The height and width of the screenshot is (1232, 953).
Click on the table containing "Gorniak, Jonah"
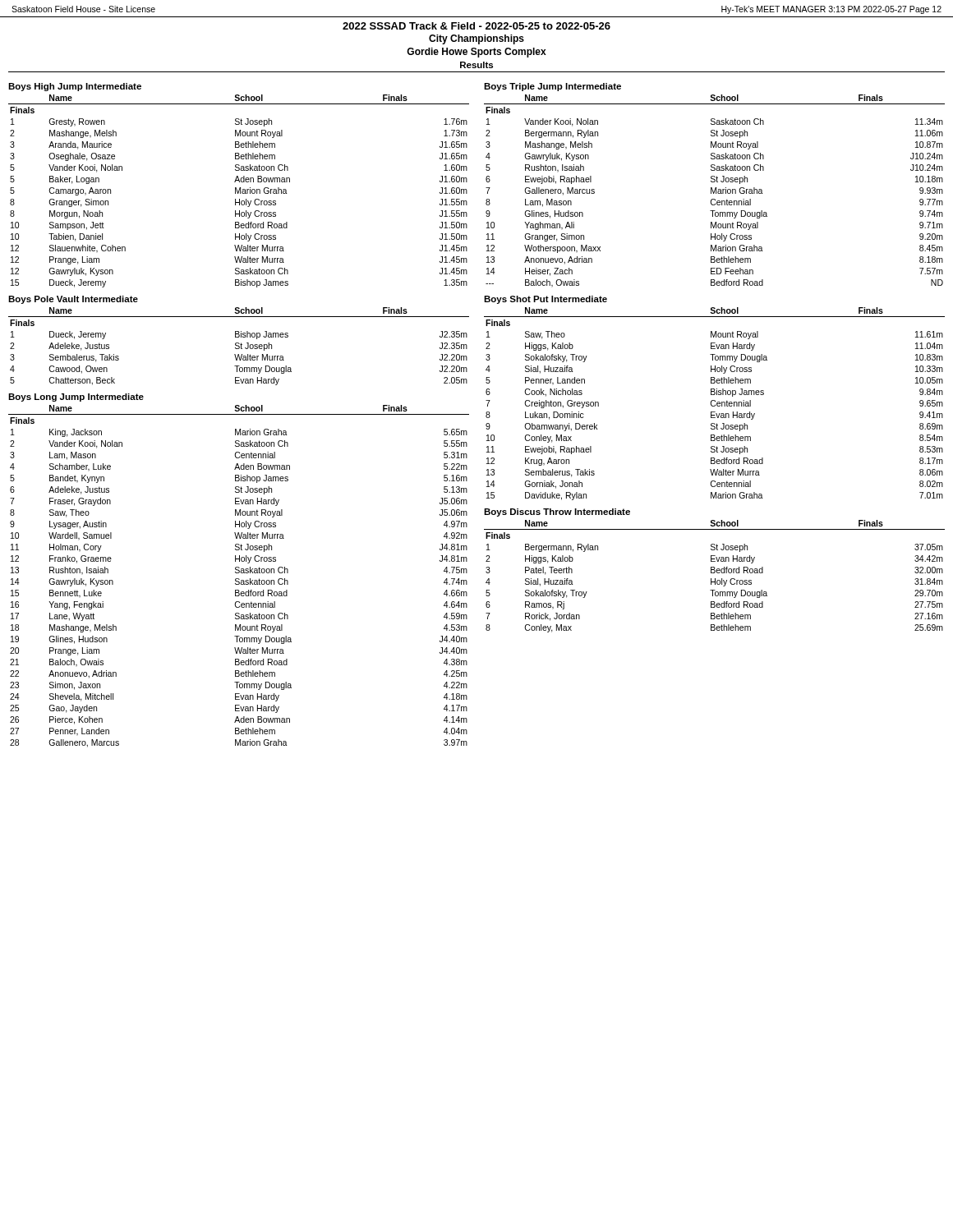(714, 403)
